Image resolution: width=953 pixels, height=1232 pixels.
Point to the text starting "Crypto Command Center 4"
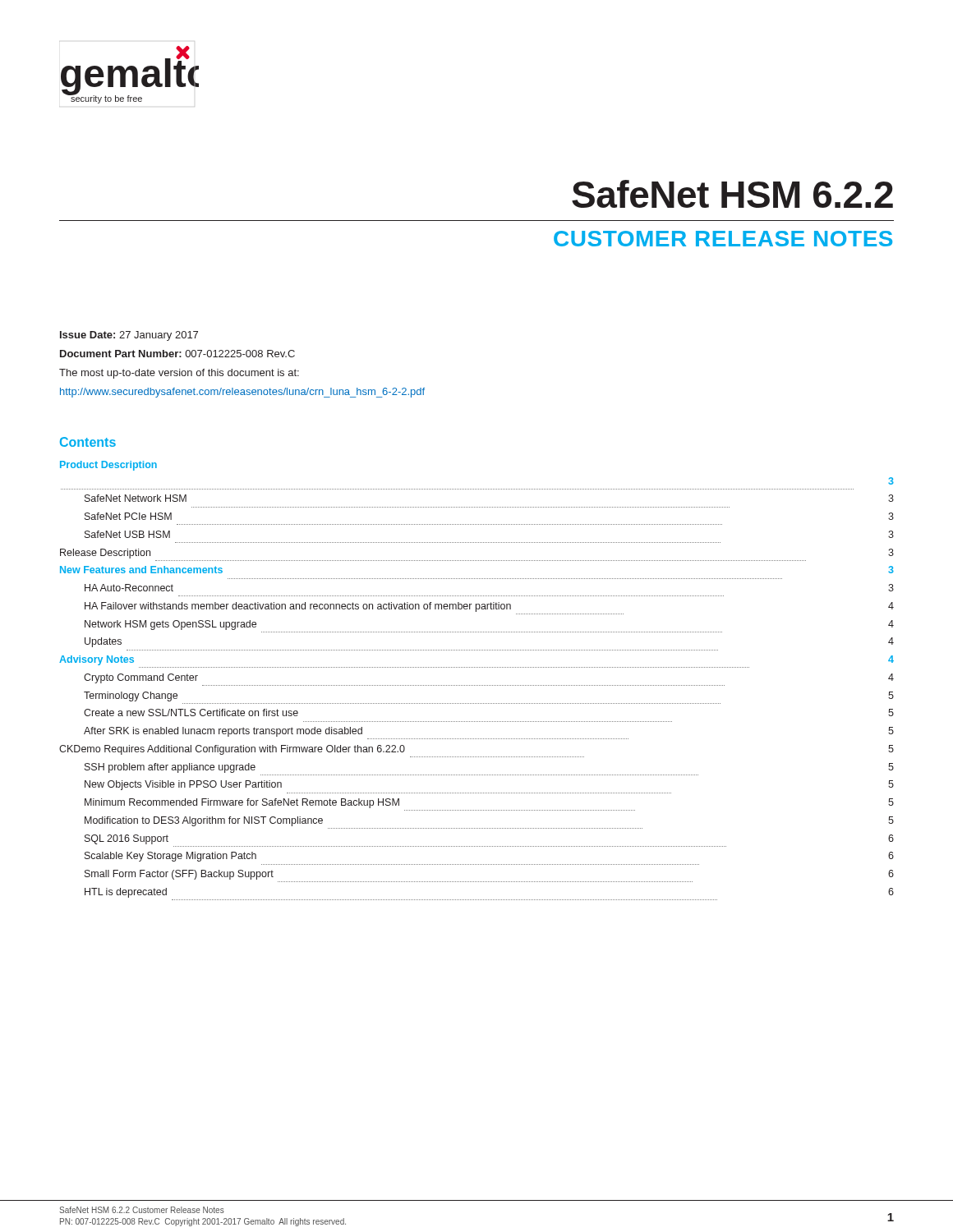[x=476, y=678]
